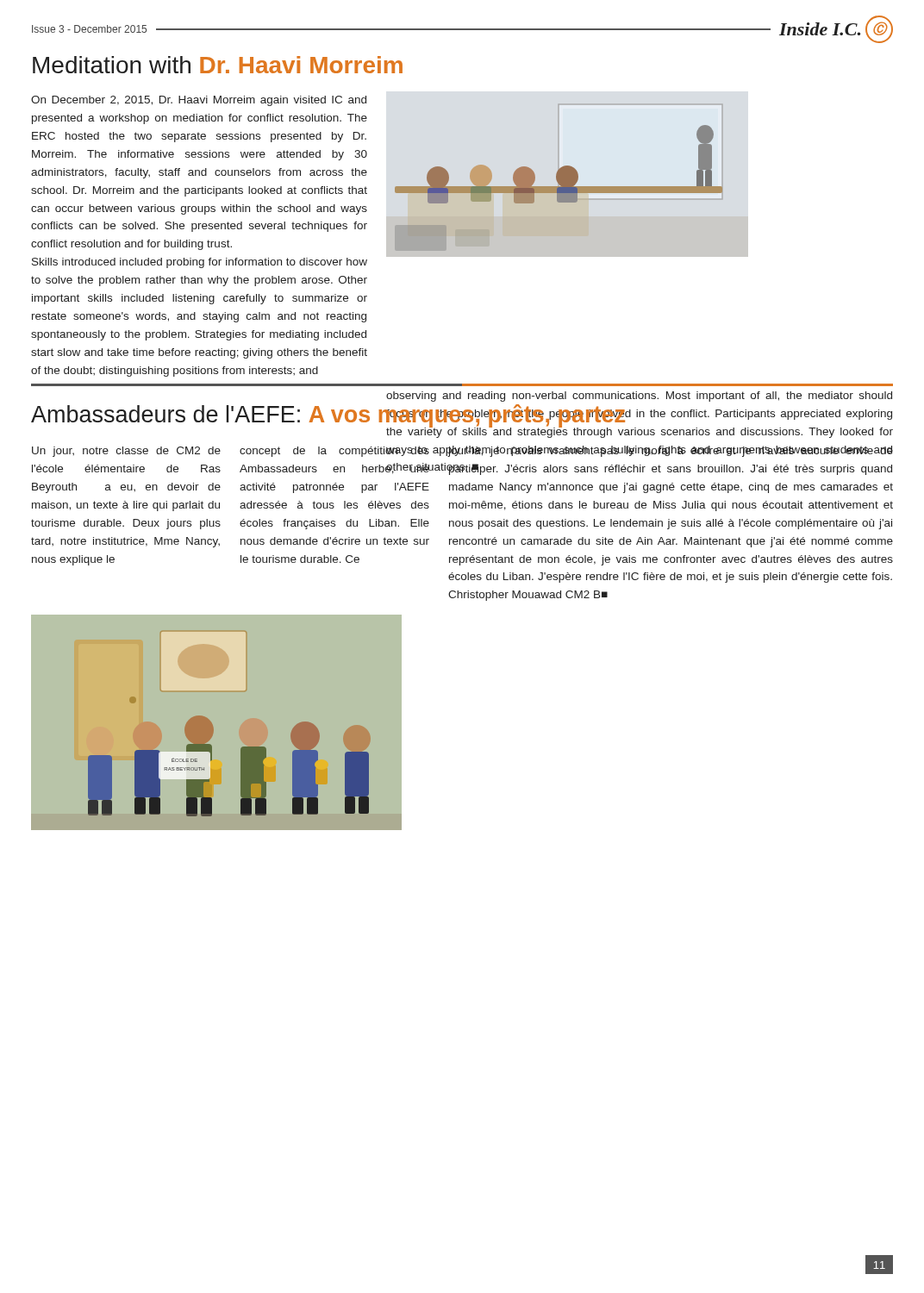Locate the region starting "On December 2, 2015, Dr."
This screenshot has height=1293, width=924.
[199, 235]
